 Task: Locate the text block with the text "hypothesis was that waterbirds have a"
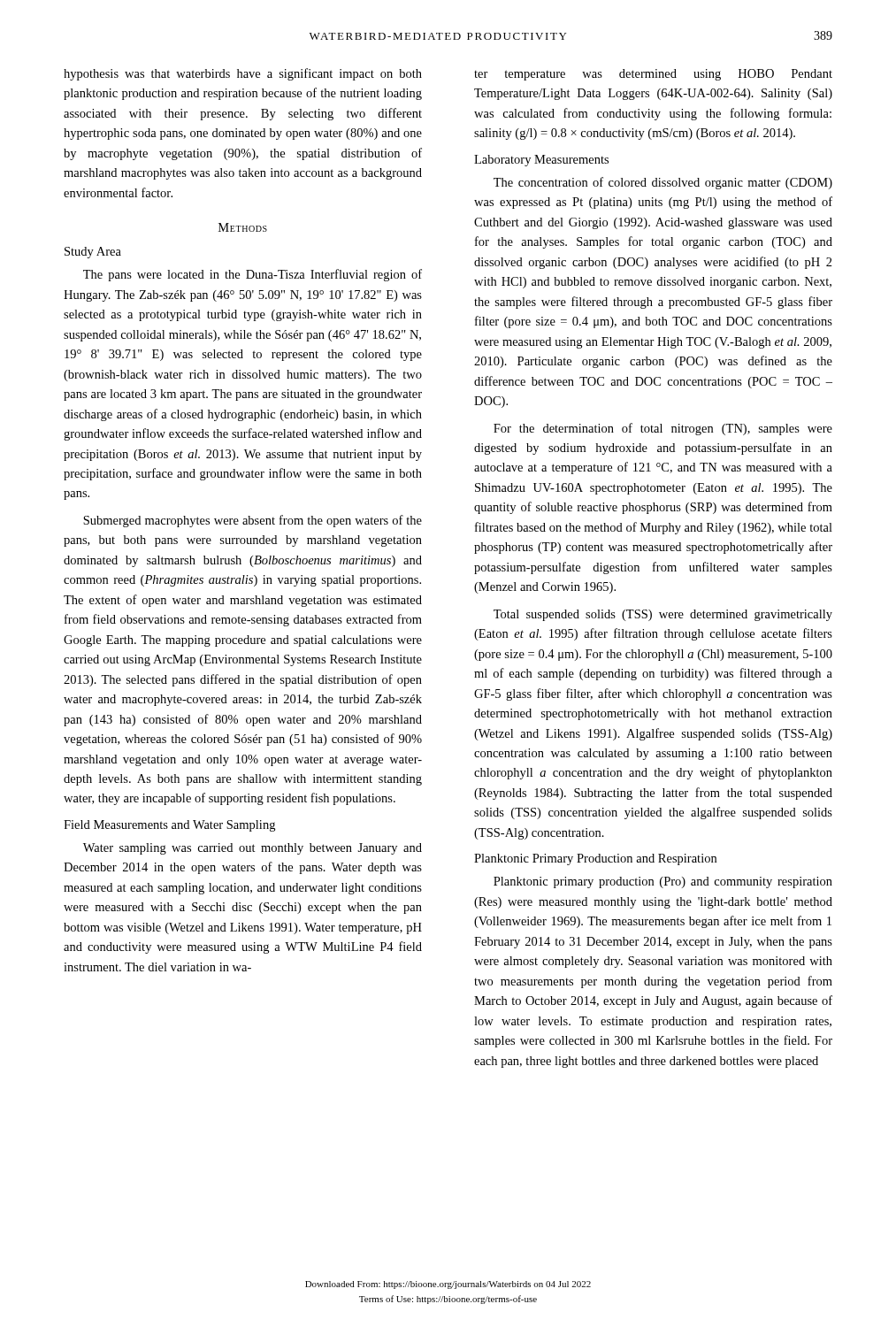[x=243, y=133]
